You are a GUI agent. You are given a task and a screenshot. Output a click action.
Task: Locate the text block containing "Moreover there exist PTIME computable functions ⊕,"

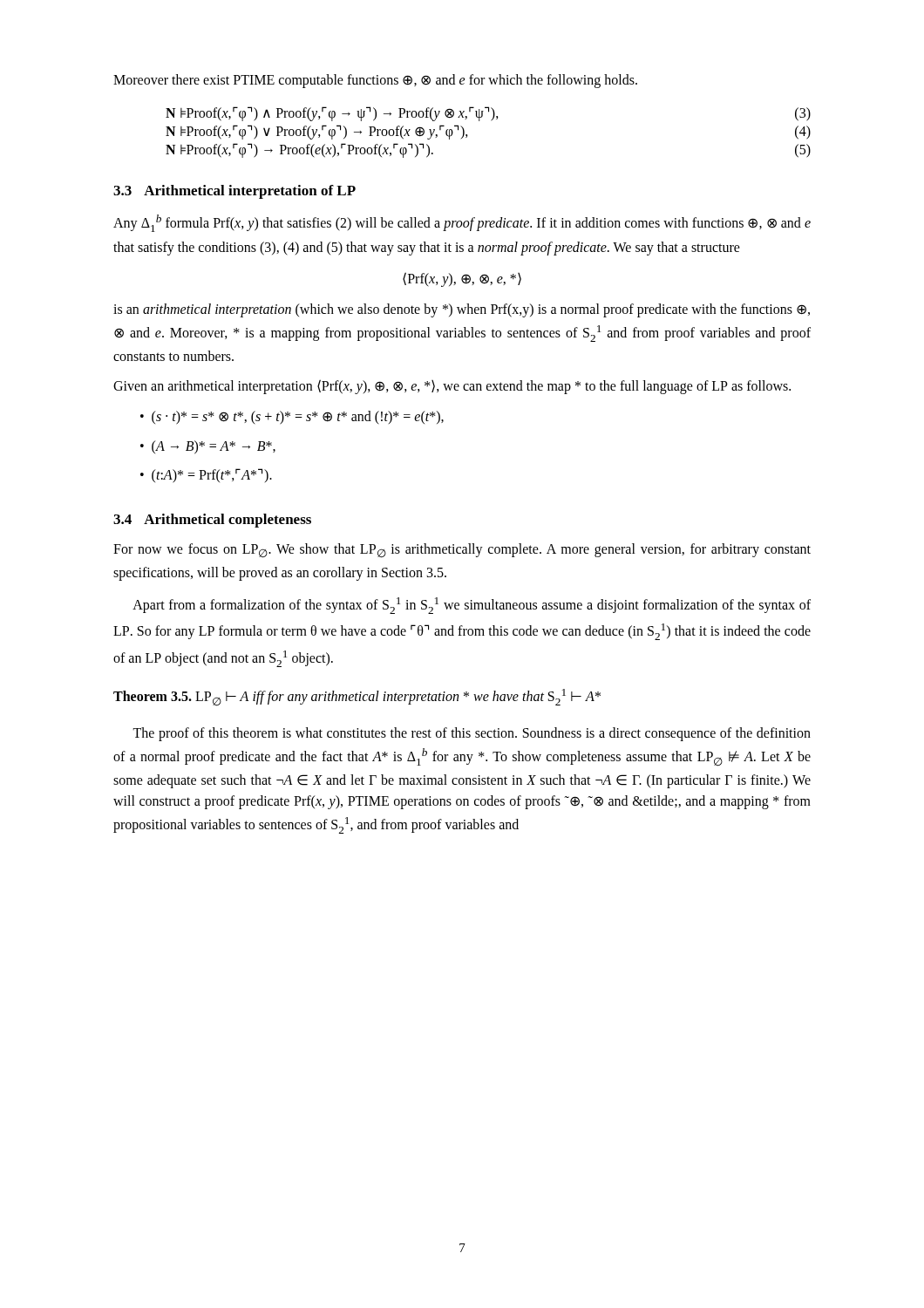coord(462,80)
